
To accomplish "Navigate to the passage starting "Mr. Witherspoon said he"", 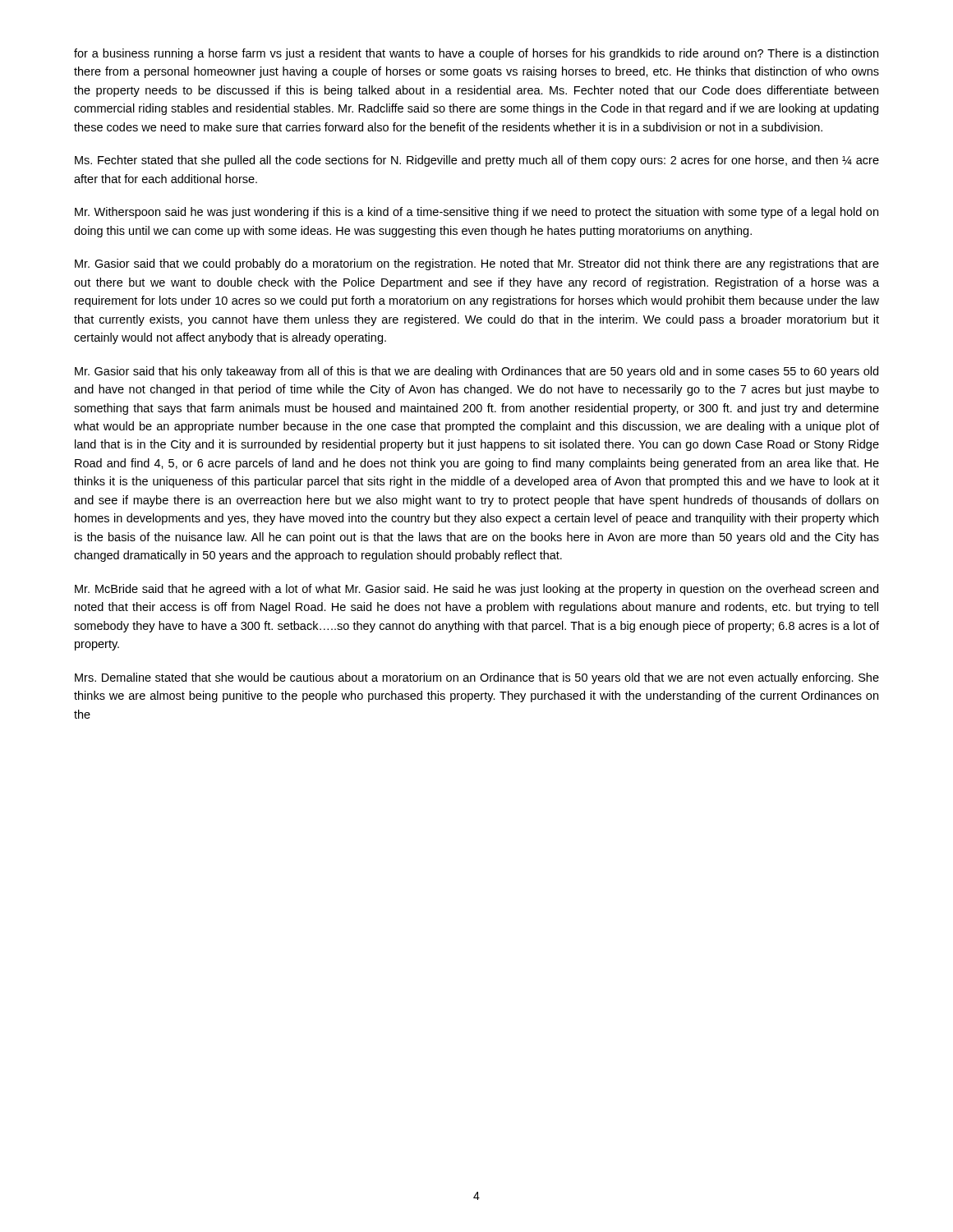I will tap(476, 221).
